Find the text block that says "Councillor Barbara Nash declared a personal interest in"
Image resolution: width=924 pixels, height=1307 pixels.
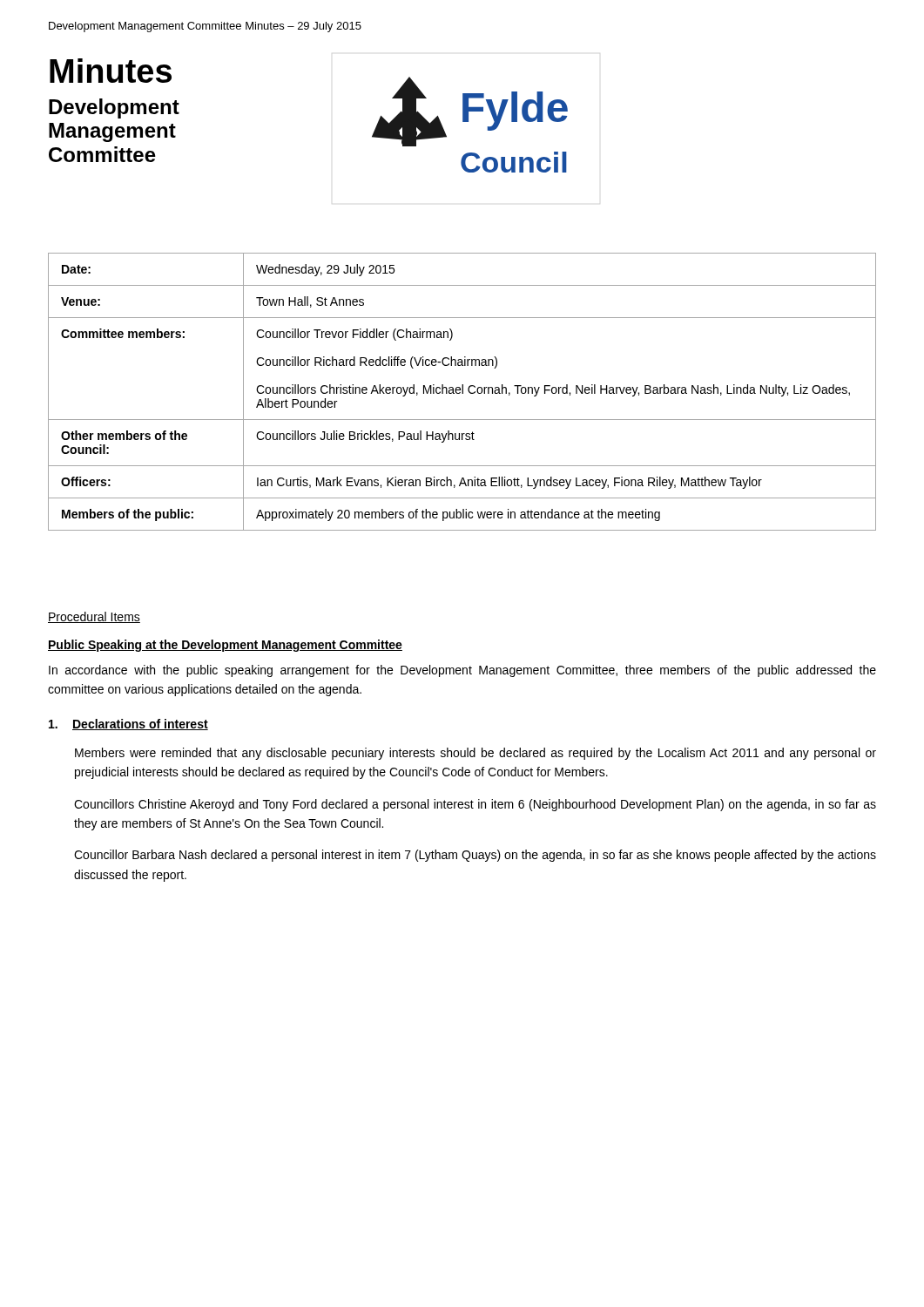click(x=475, y=865)
